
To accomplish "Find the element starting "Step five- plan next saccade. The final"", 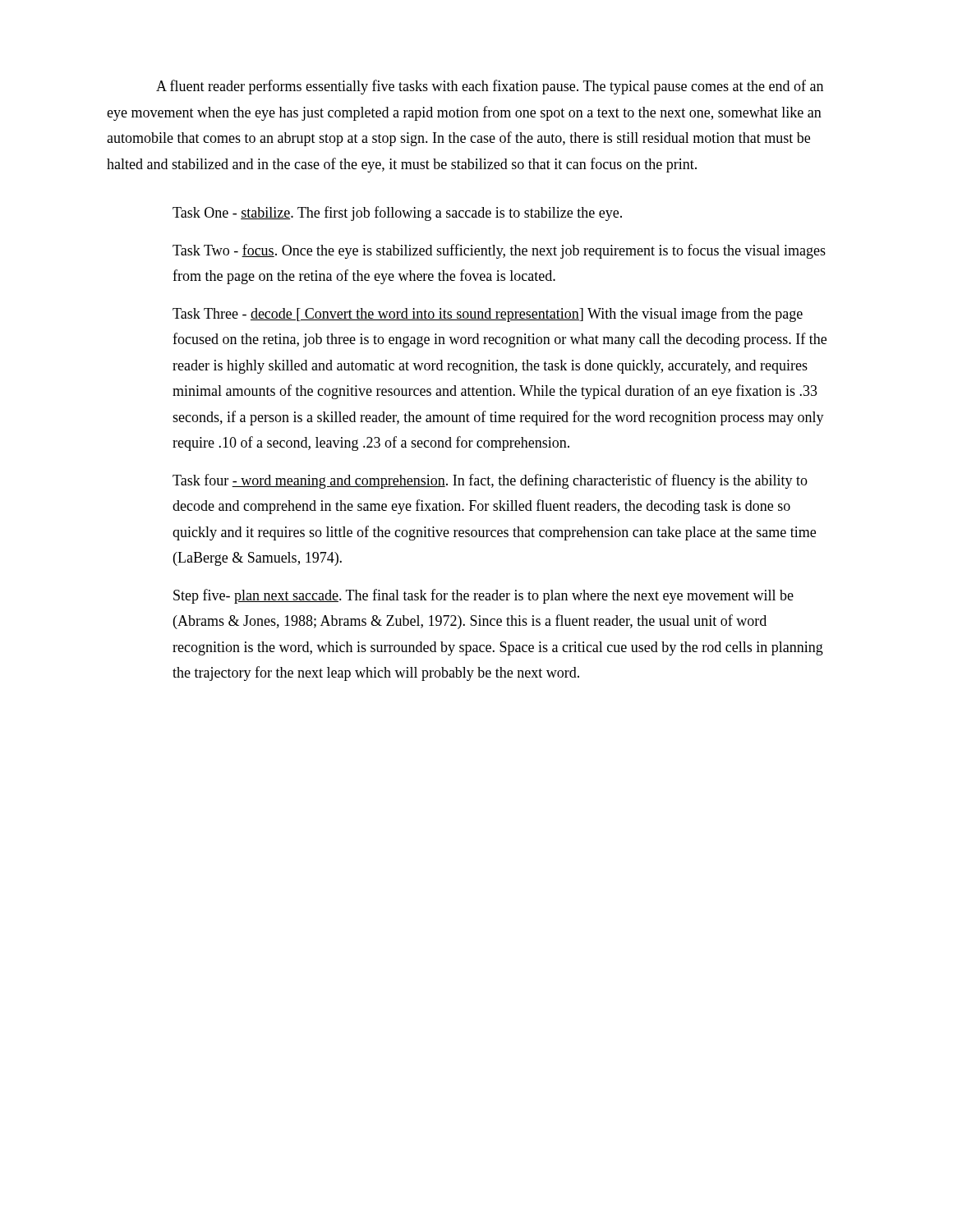I will pos(498,634).
